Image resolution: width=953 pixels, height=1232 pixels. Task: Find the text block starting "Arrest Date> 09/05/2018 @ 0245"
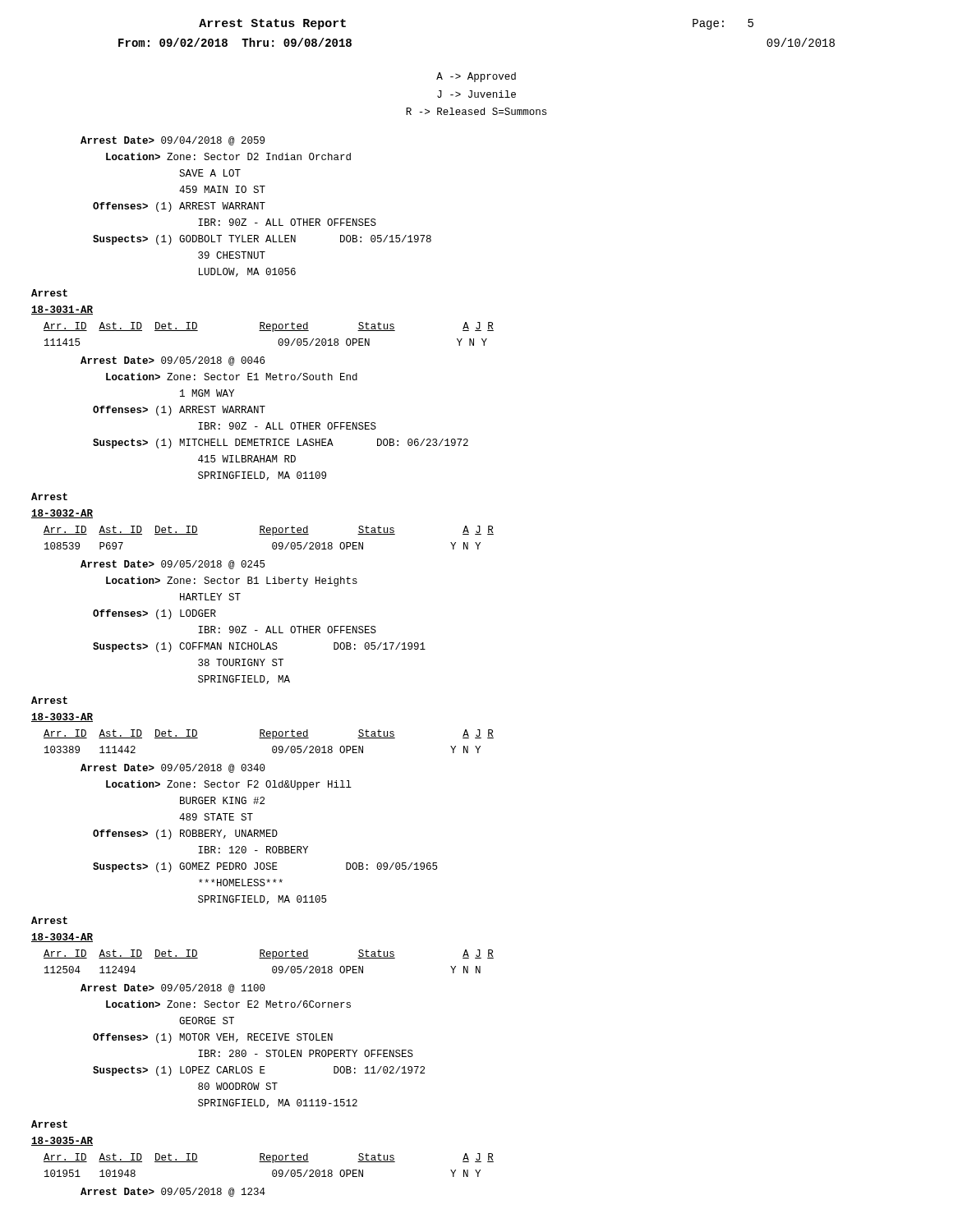pos(228,623)
